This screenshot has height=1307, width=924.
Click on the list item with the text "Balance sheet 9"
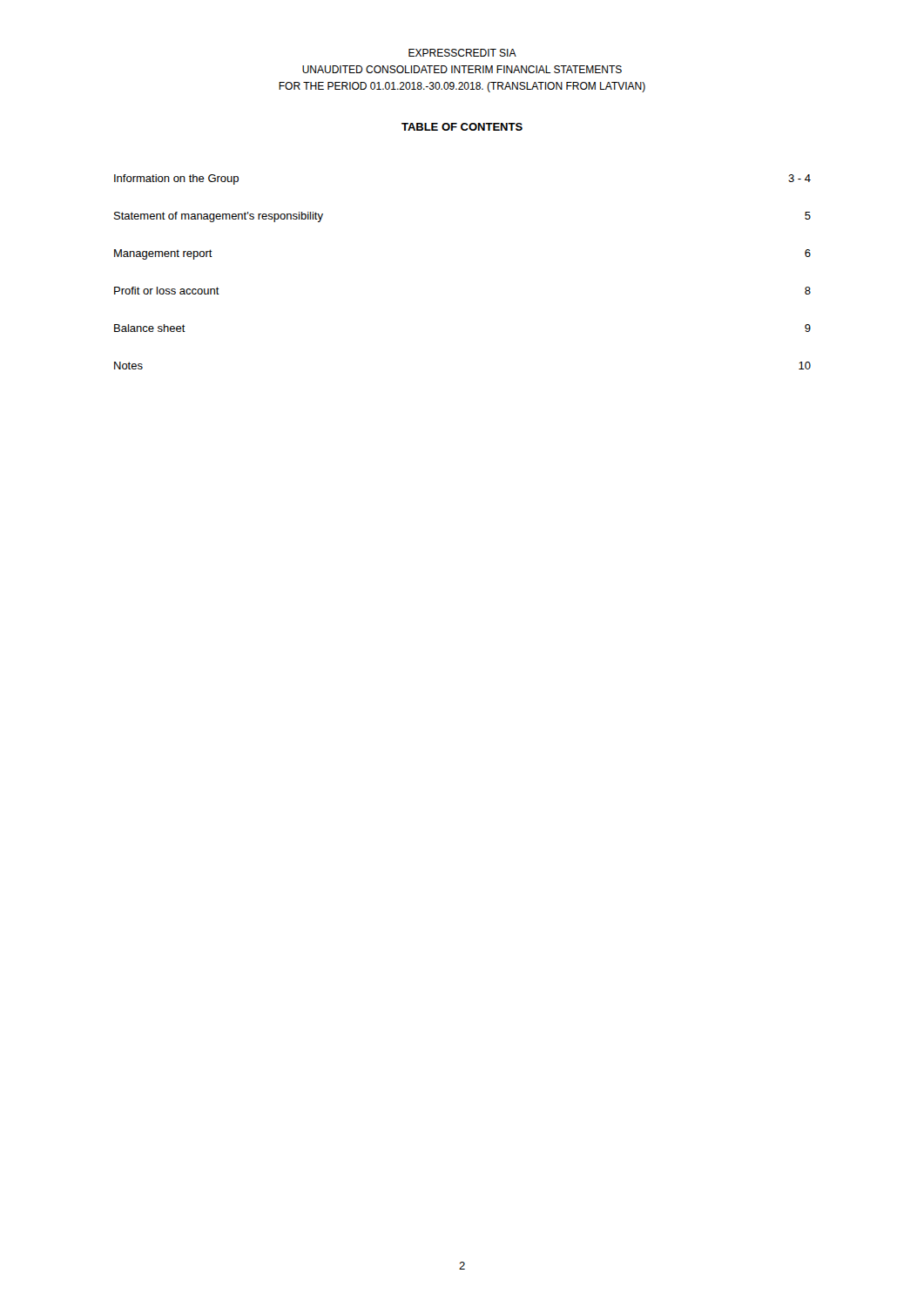click(142, 328)
